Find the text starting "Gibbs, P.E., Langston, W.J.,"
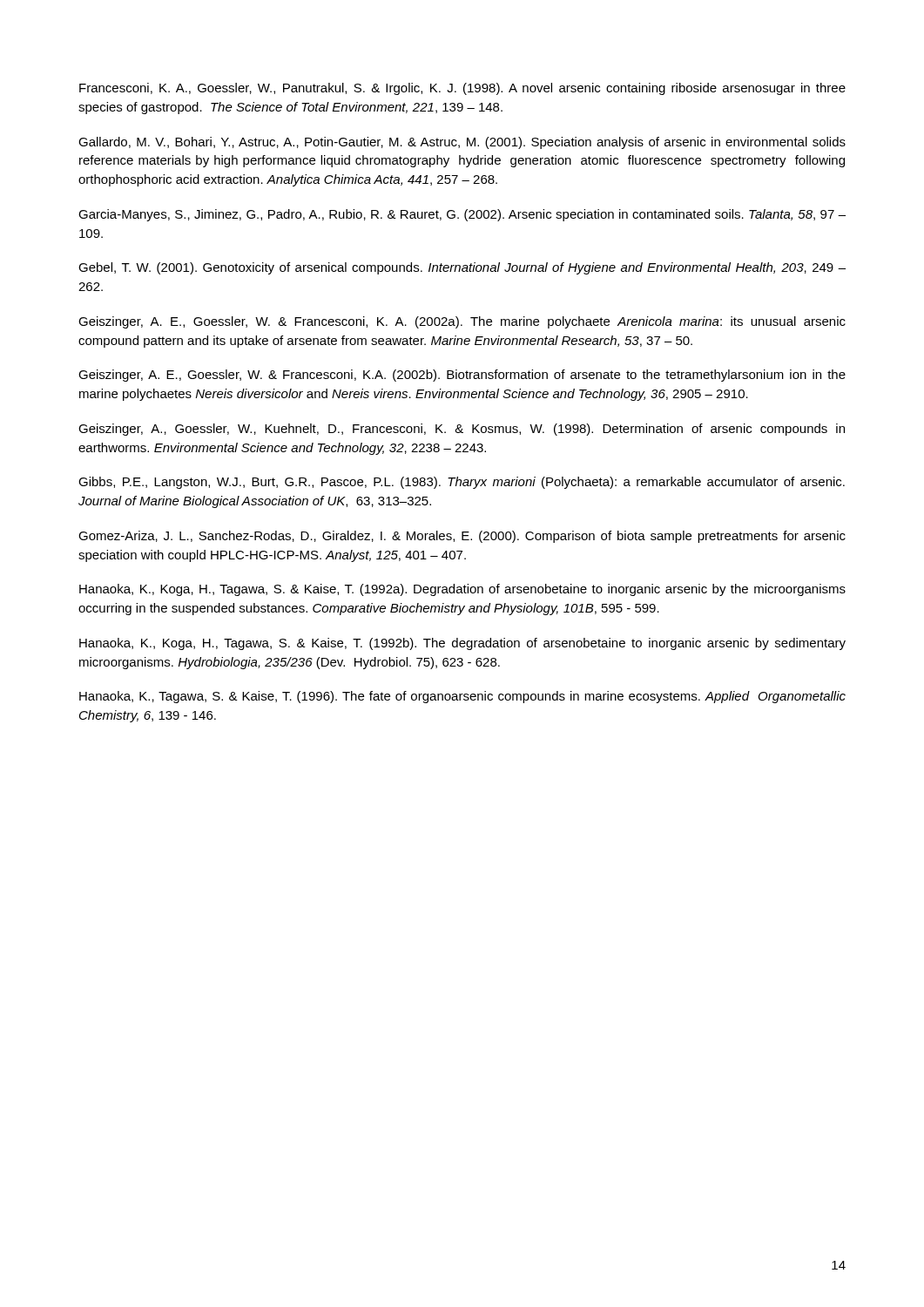This screenshot has width=924, height=1307. click(462, 491)
